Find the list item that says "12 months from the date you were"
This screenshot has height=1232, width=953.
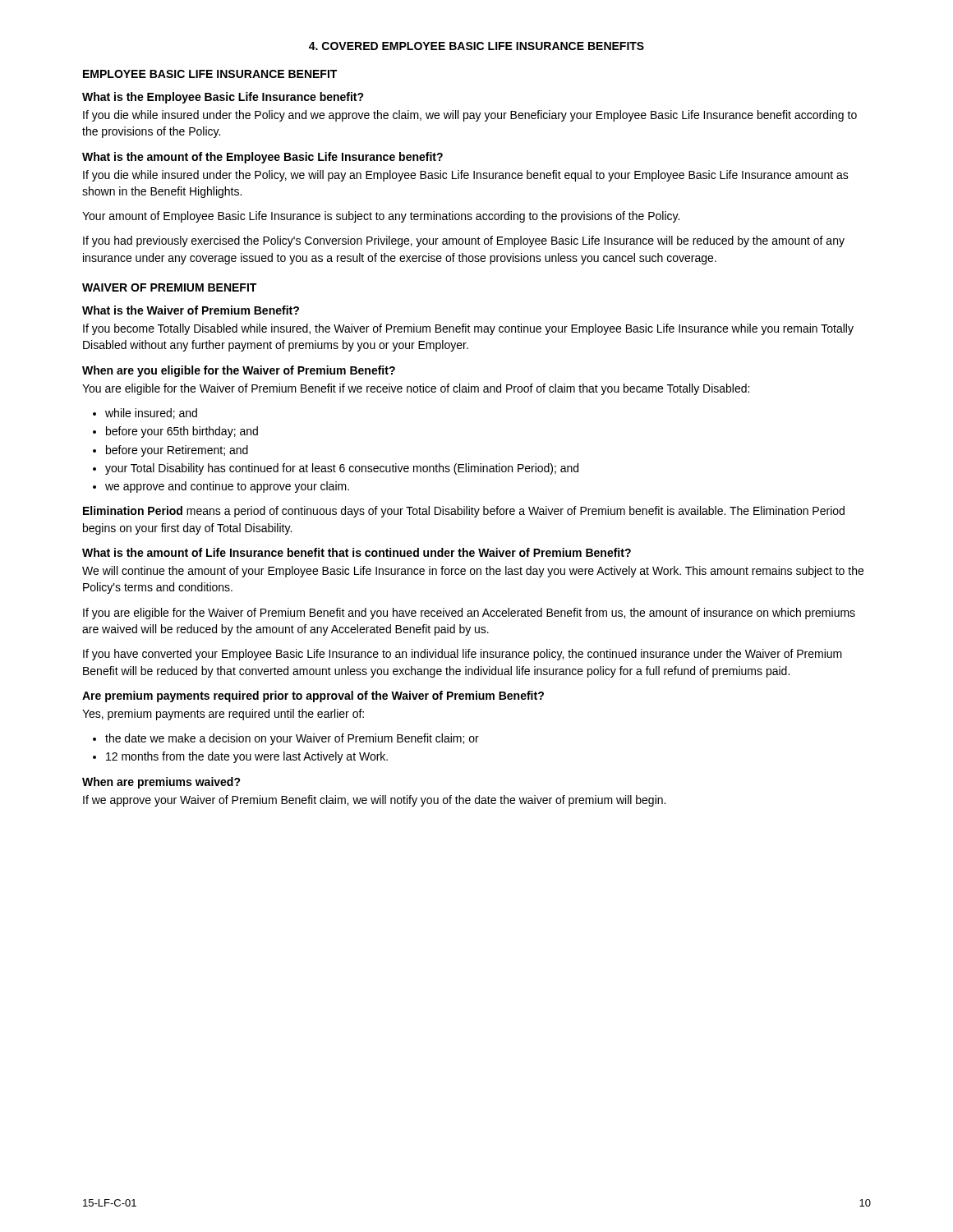(x=247, y=757)
